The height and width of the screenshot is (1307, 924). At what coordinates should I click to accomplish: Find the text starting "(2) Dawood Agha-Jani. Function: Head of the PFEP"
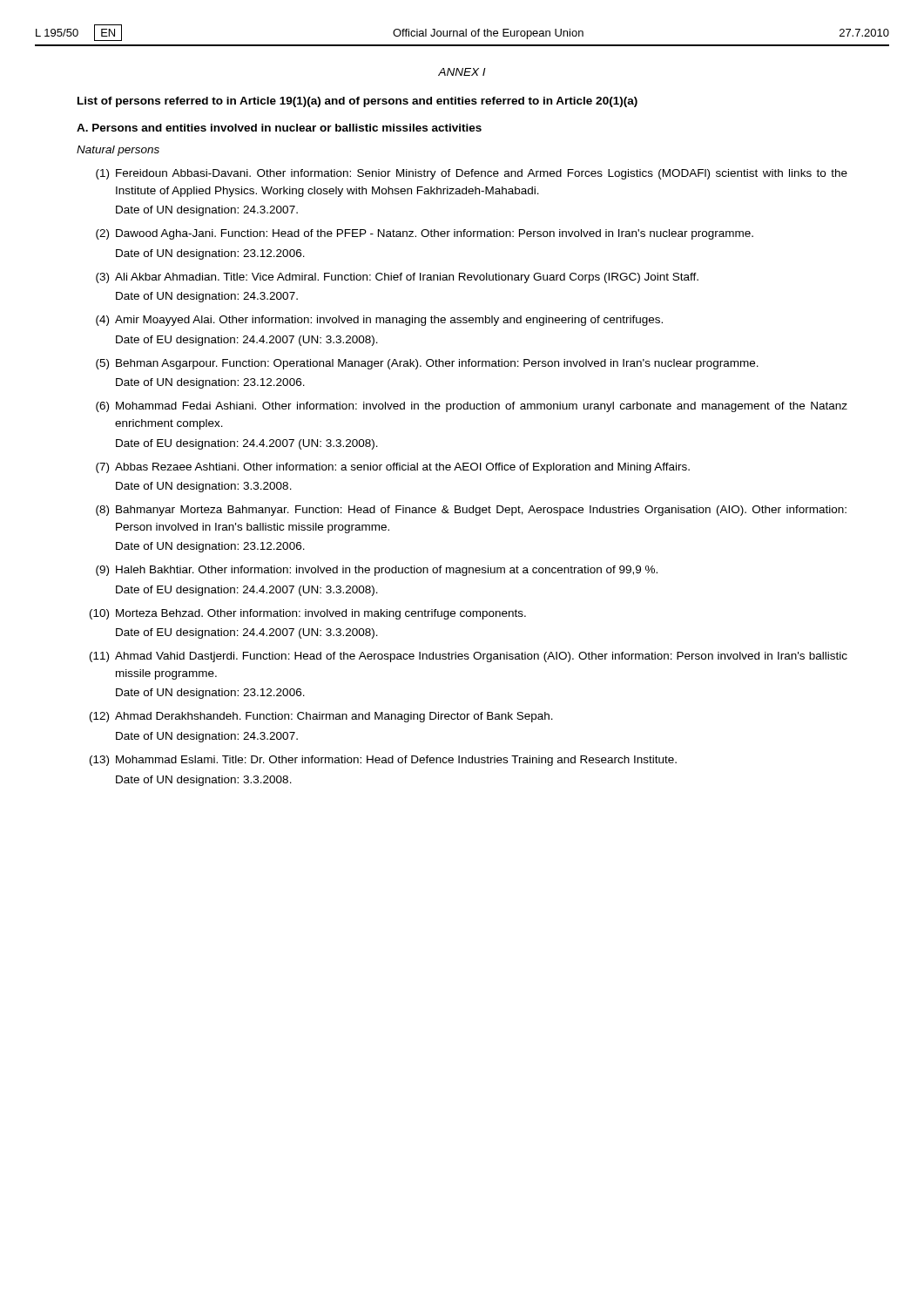coord(462,233)
